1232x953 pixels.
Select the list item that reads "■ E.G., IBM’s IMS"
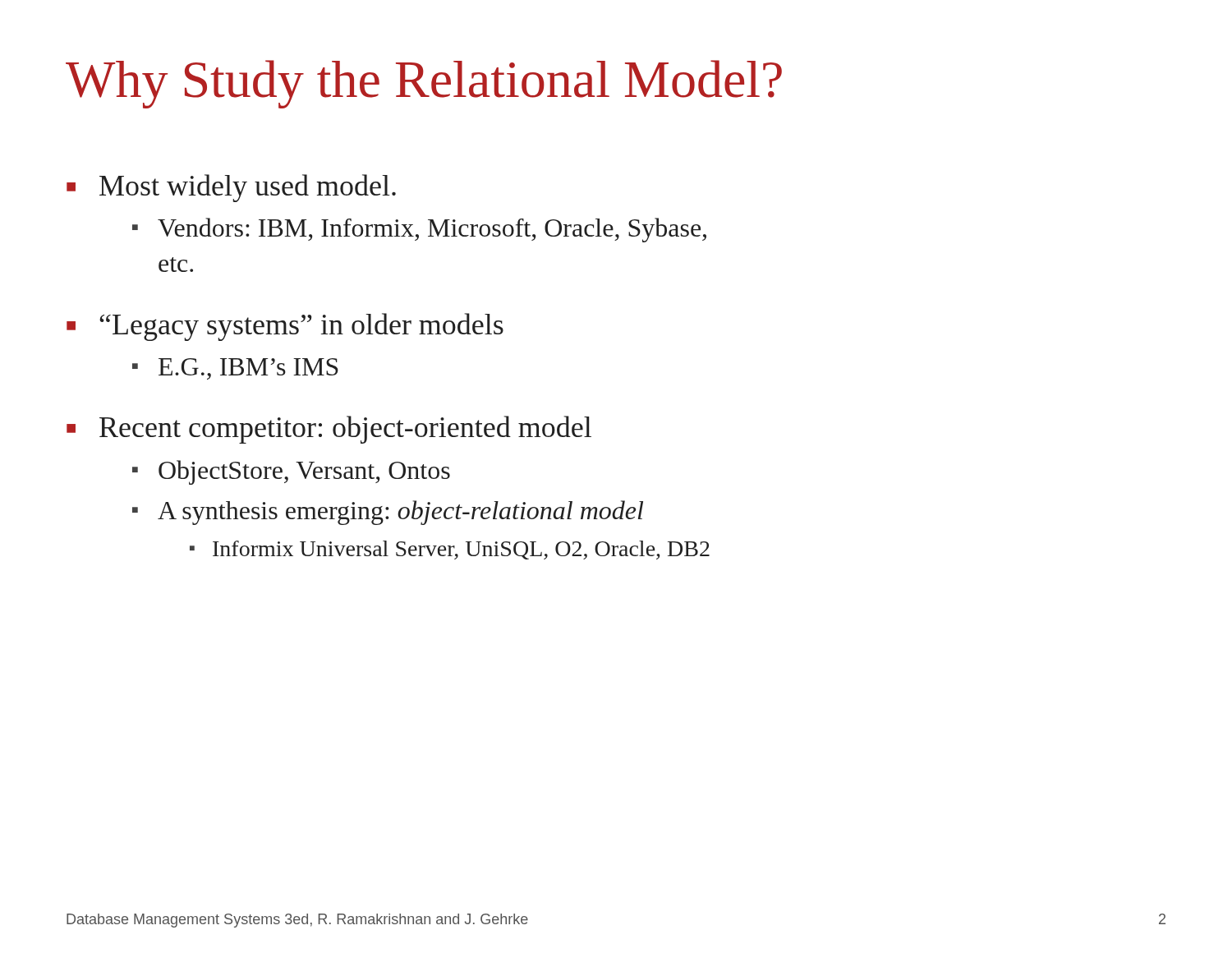pos(235,367)
